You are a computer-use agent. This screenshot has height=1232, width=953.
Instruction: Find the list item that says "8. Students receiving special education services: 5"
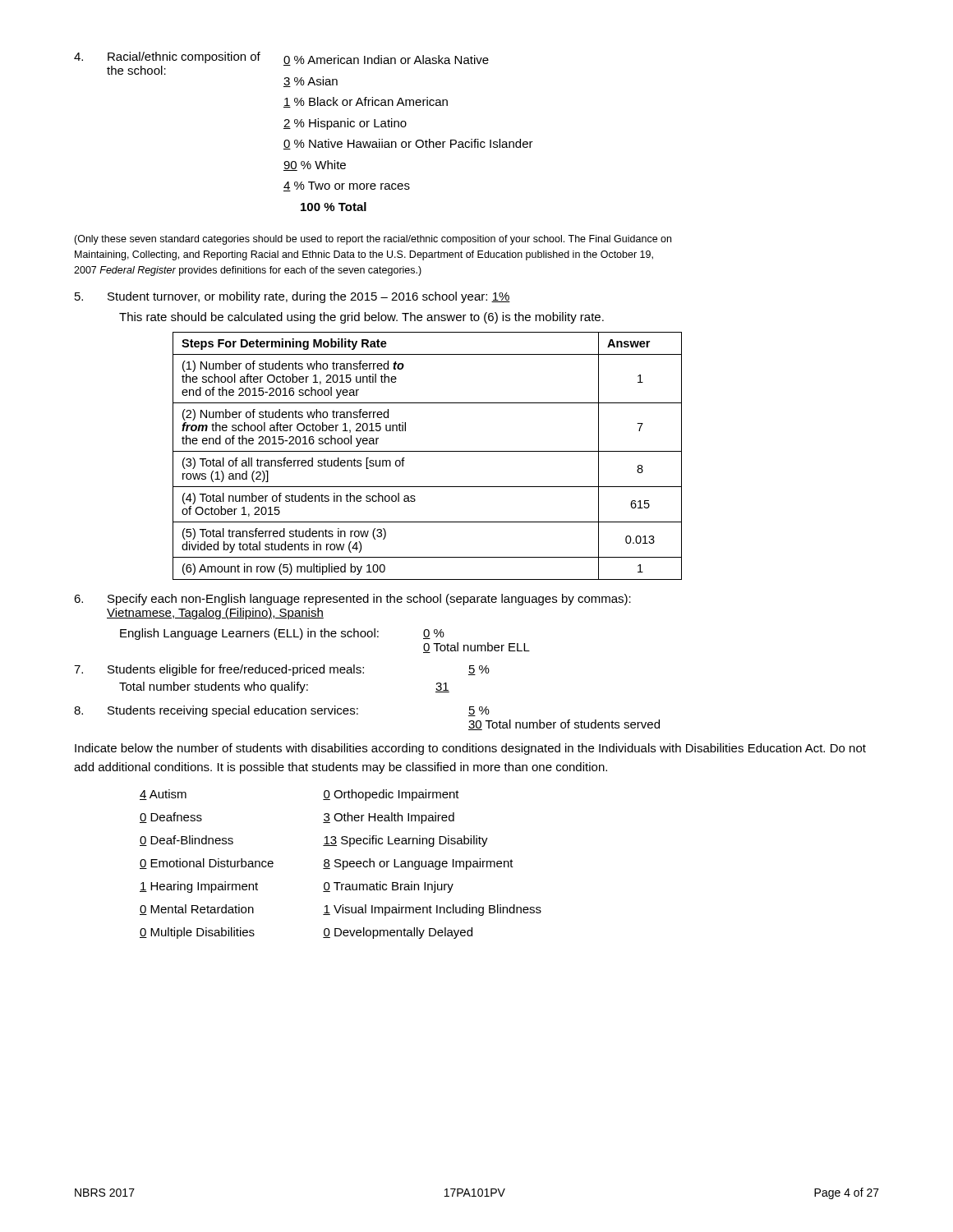367,717
